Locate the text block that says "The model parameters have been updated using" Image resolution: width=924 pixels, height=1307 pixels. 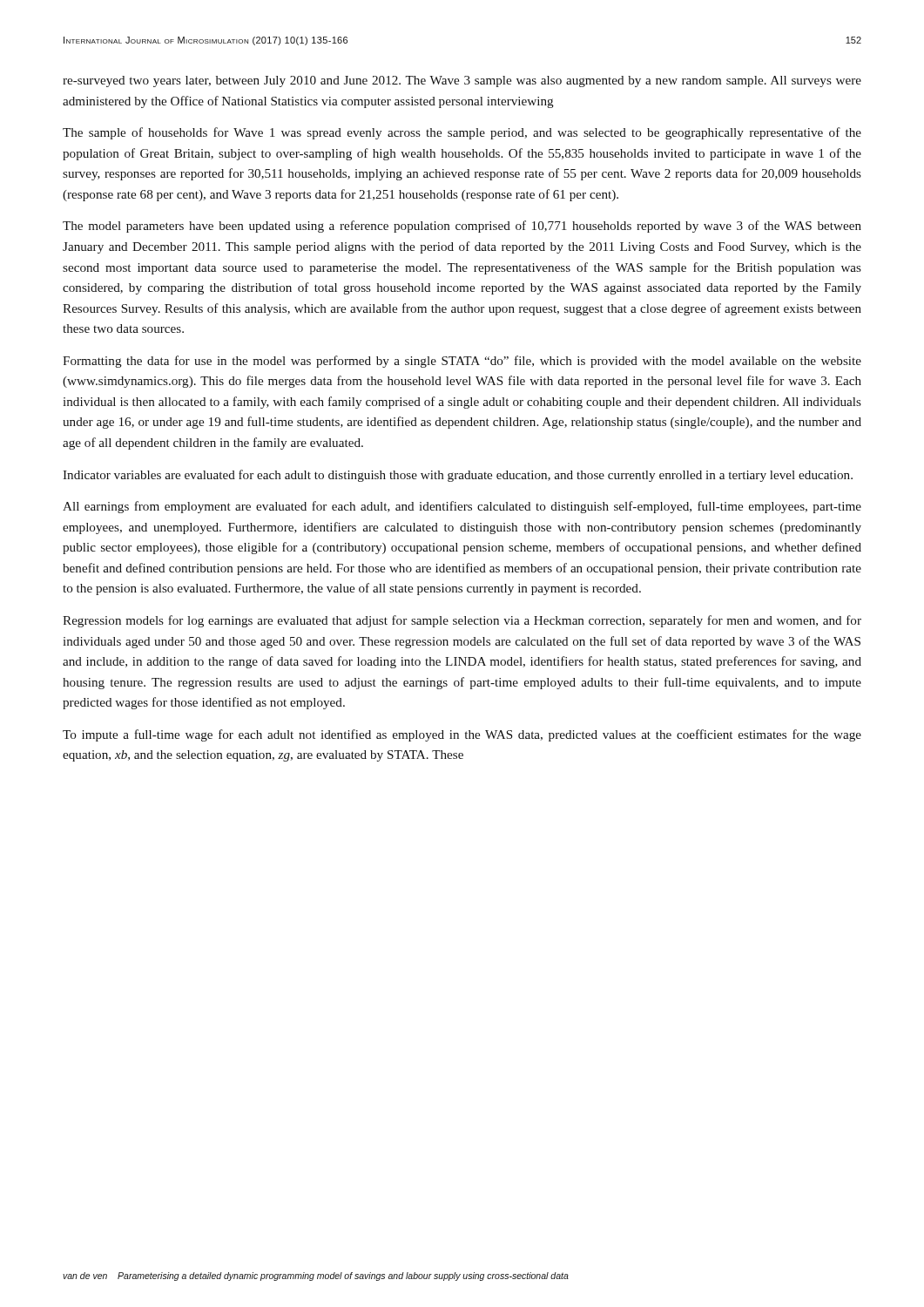462,277
